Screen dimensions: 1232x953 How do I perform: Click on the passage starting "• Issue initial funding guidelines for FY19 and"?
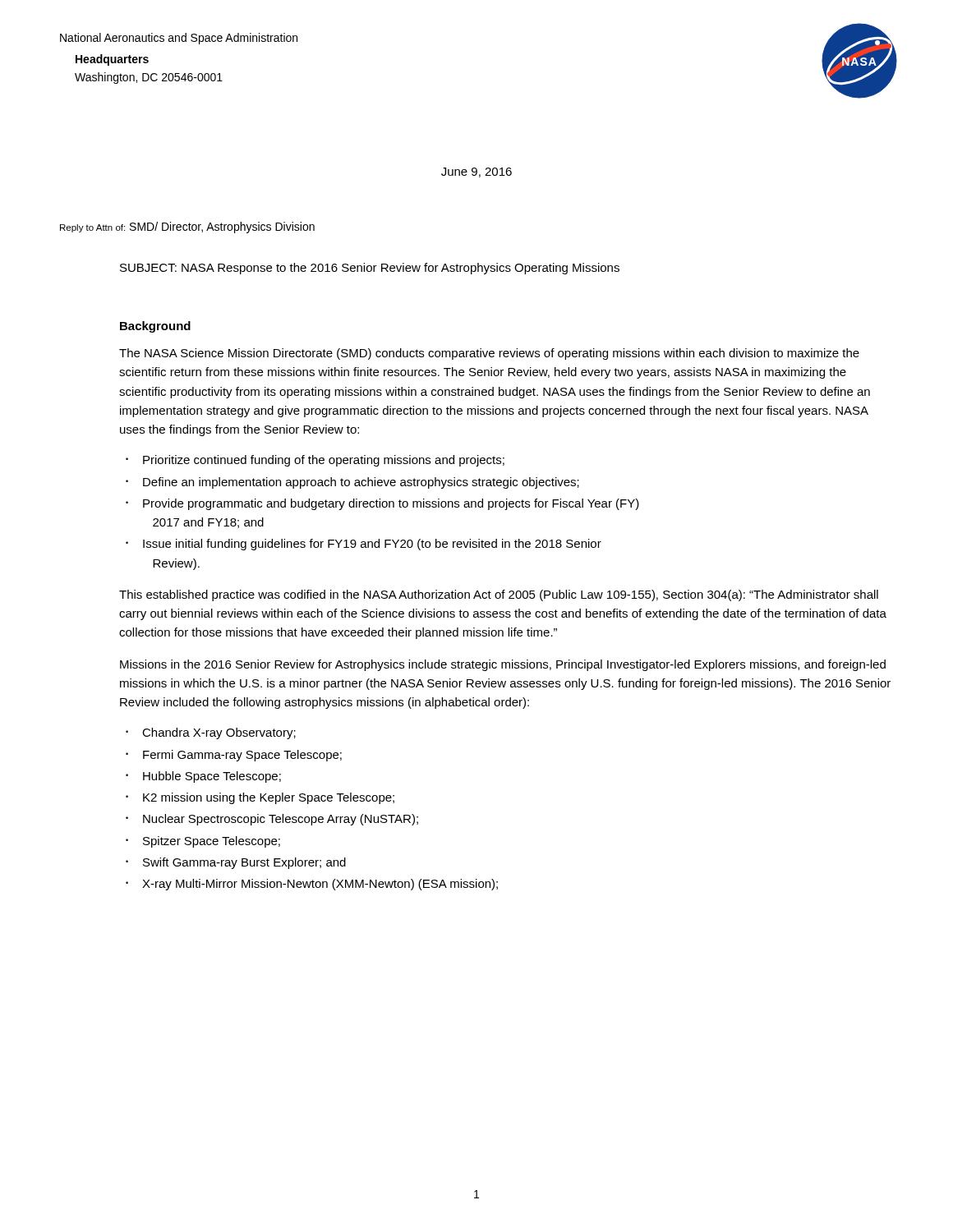tap(363, 553)
